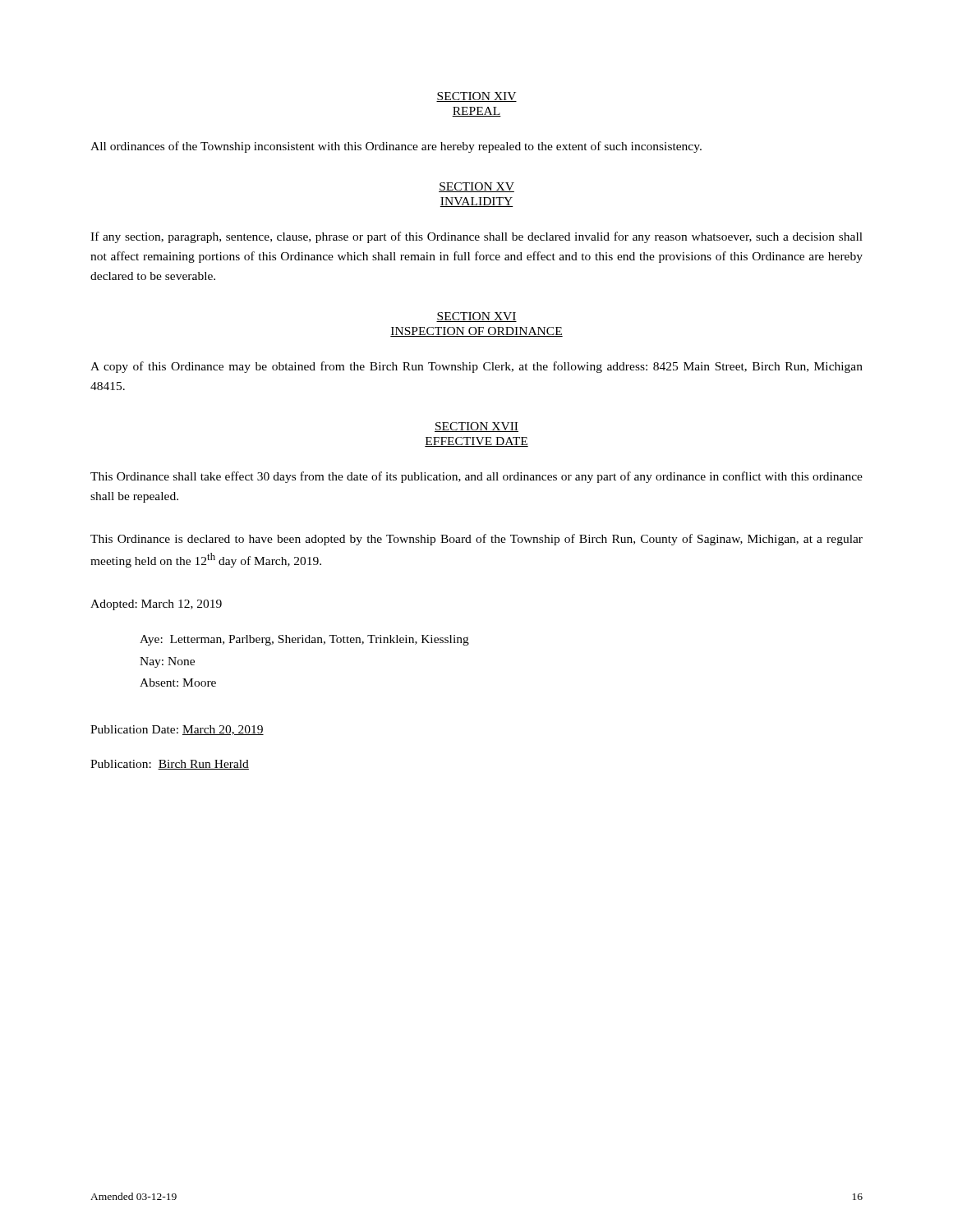Find the text block containing "This Ordinance is declared to"
The width and height of the screenshot is (953, 1232).
476,550
